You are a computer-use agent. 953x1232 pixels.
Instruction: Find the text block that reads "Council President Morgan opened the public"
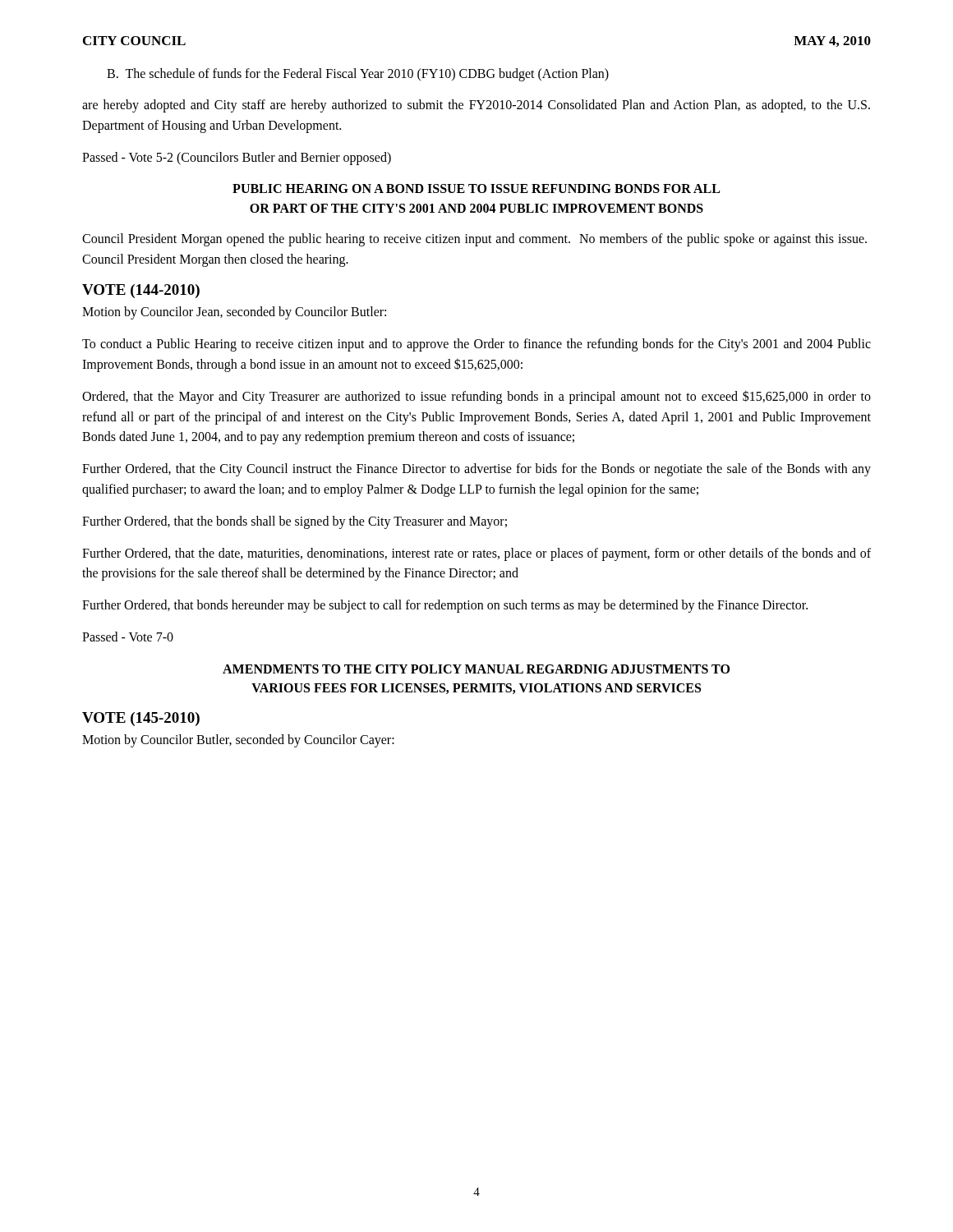[476, 249]
